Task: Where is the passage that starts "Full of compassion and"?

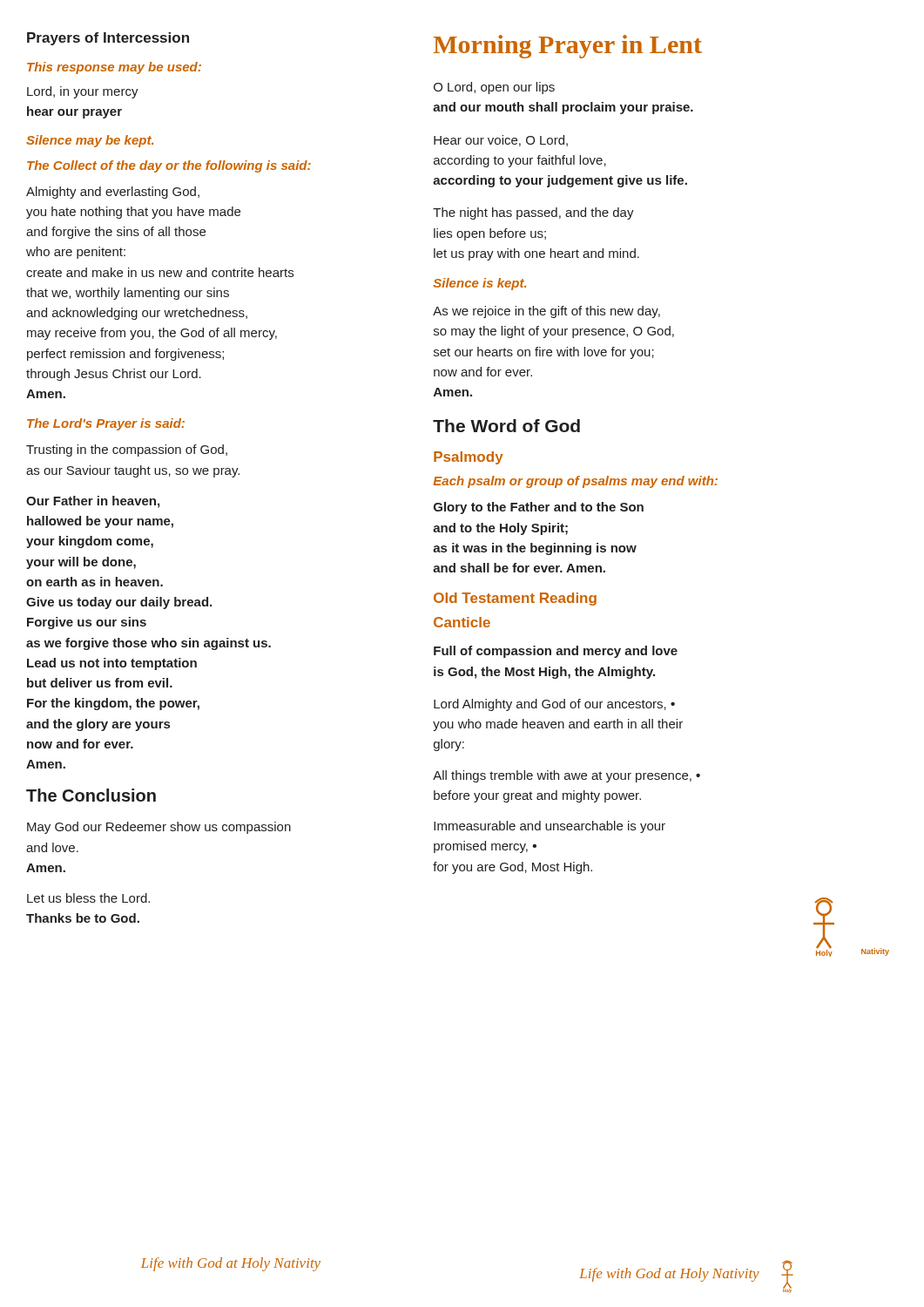Action: [x=555, y=661]
